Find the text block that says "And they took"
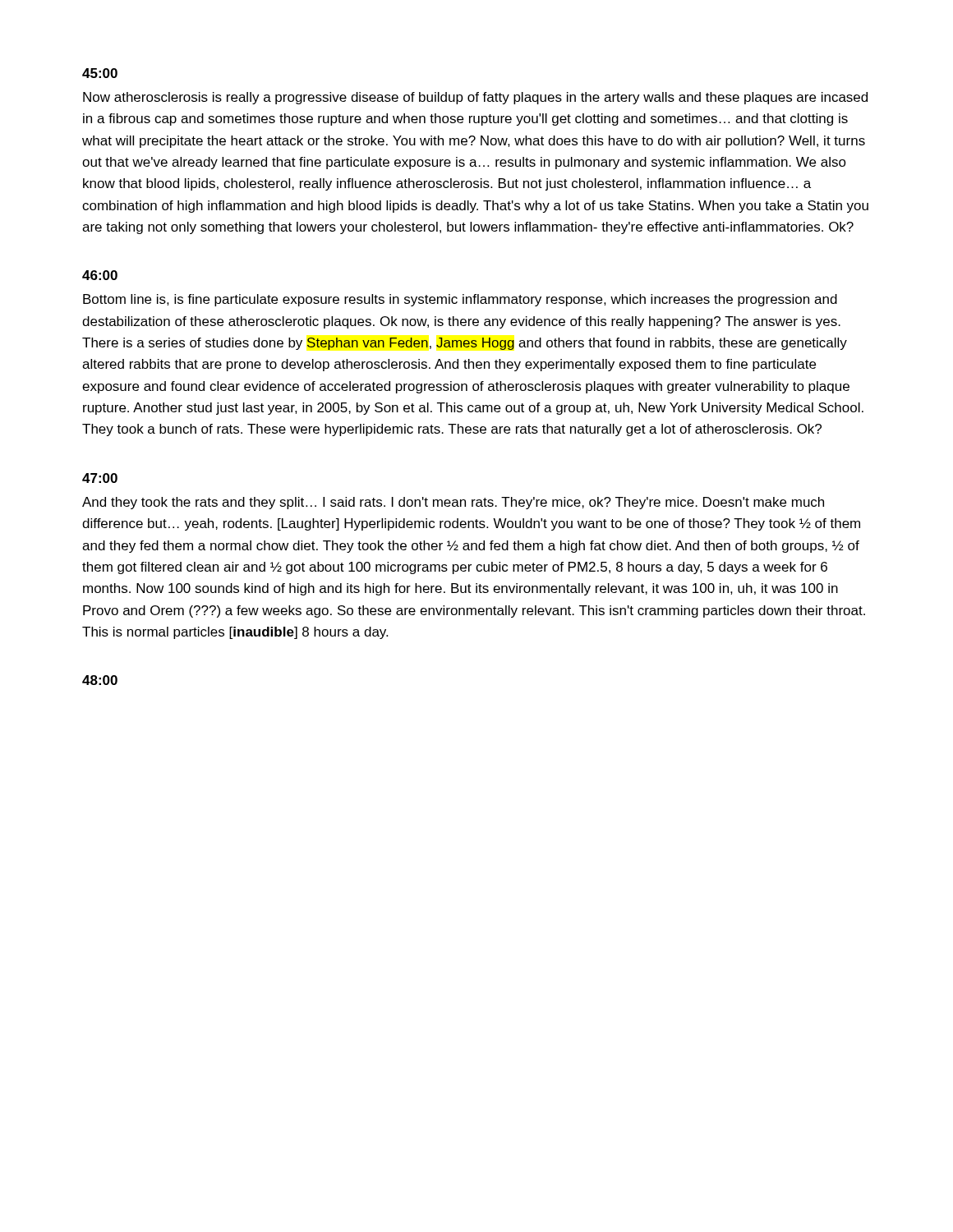 coord(474,567)
